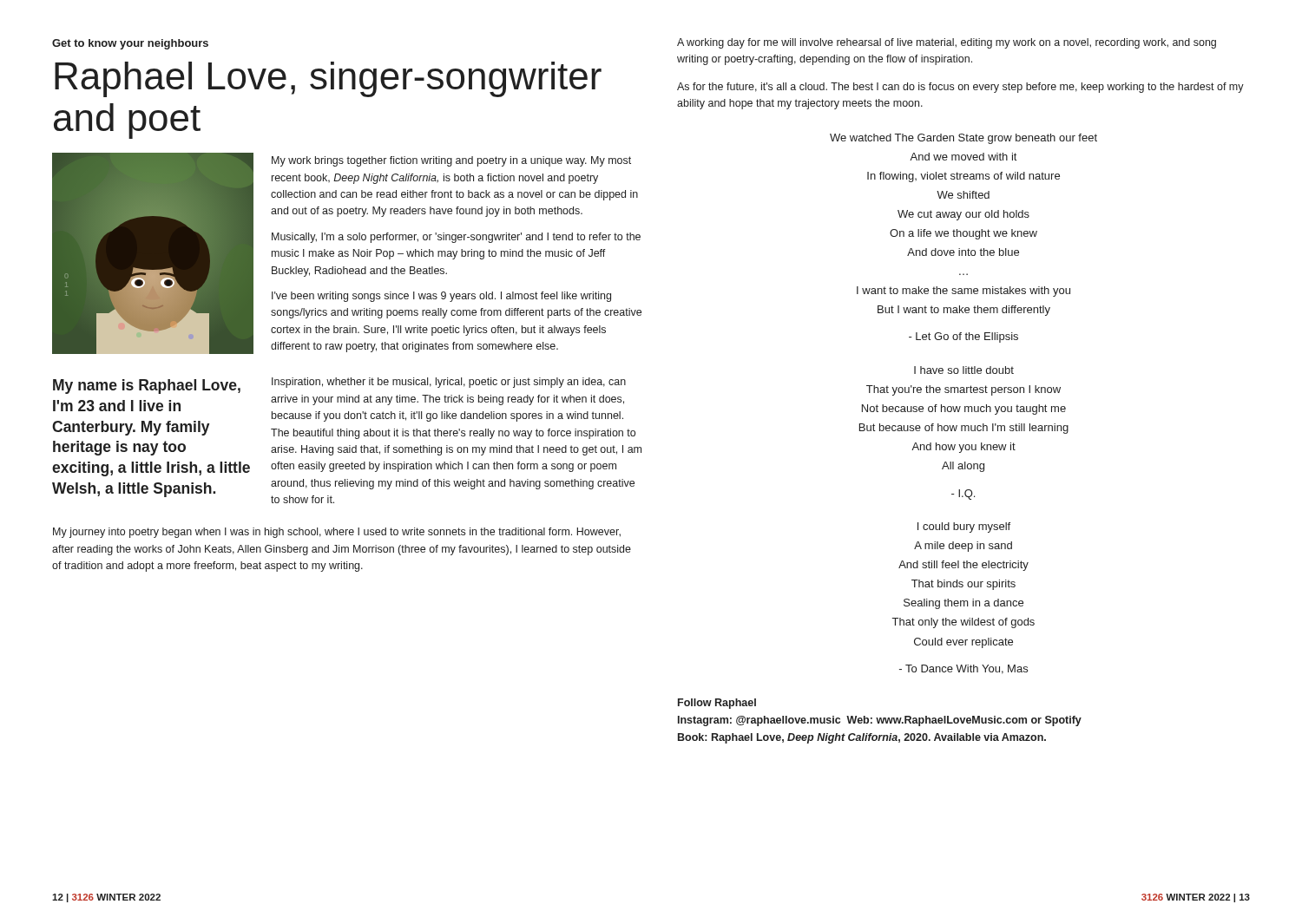Viewport: 1302px width, 924px height.
Task: Select the passage starting "I have so little doubt That you're"
Action: point(963,418)
